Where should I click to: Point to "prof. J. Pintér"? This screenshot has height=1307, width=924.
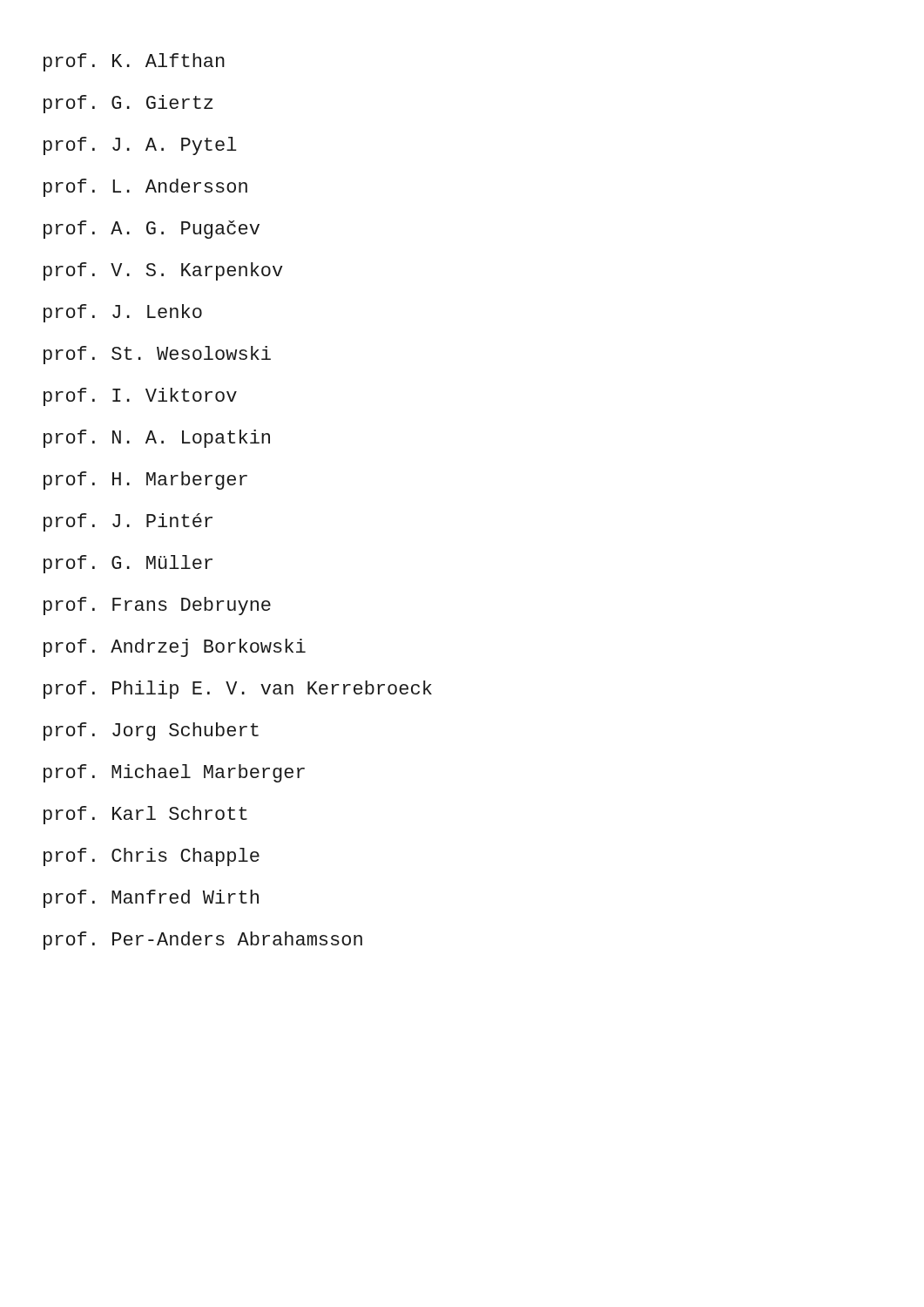point(128,522)
